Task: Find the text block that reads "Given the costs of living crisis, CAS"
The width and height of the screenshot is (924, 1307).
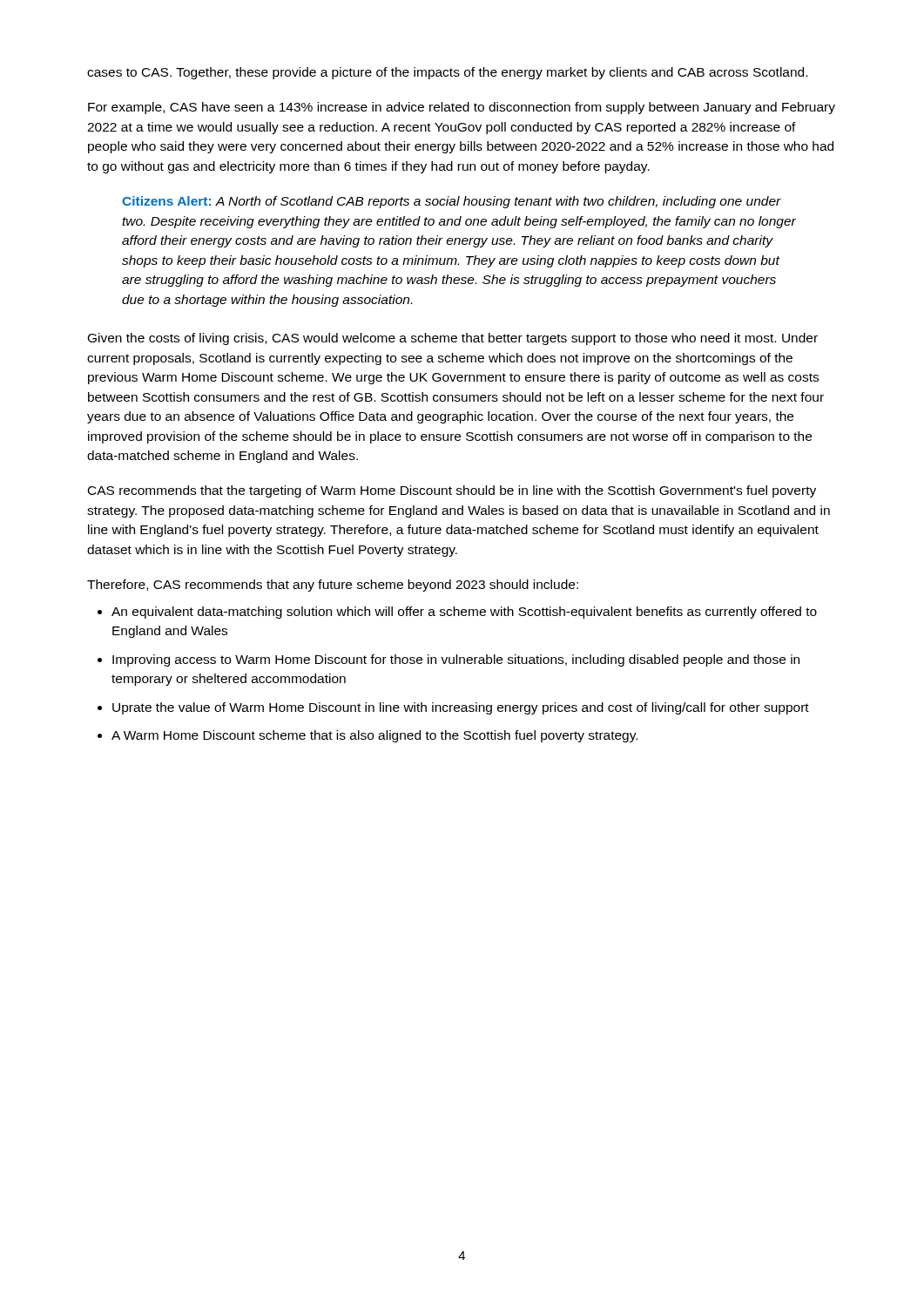Action: 456,397
